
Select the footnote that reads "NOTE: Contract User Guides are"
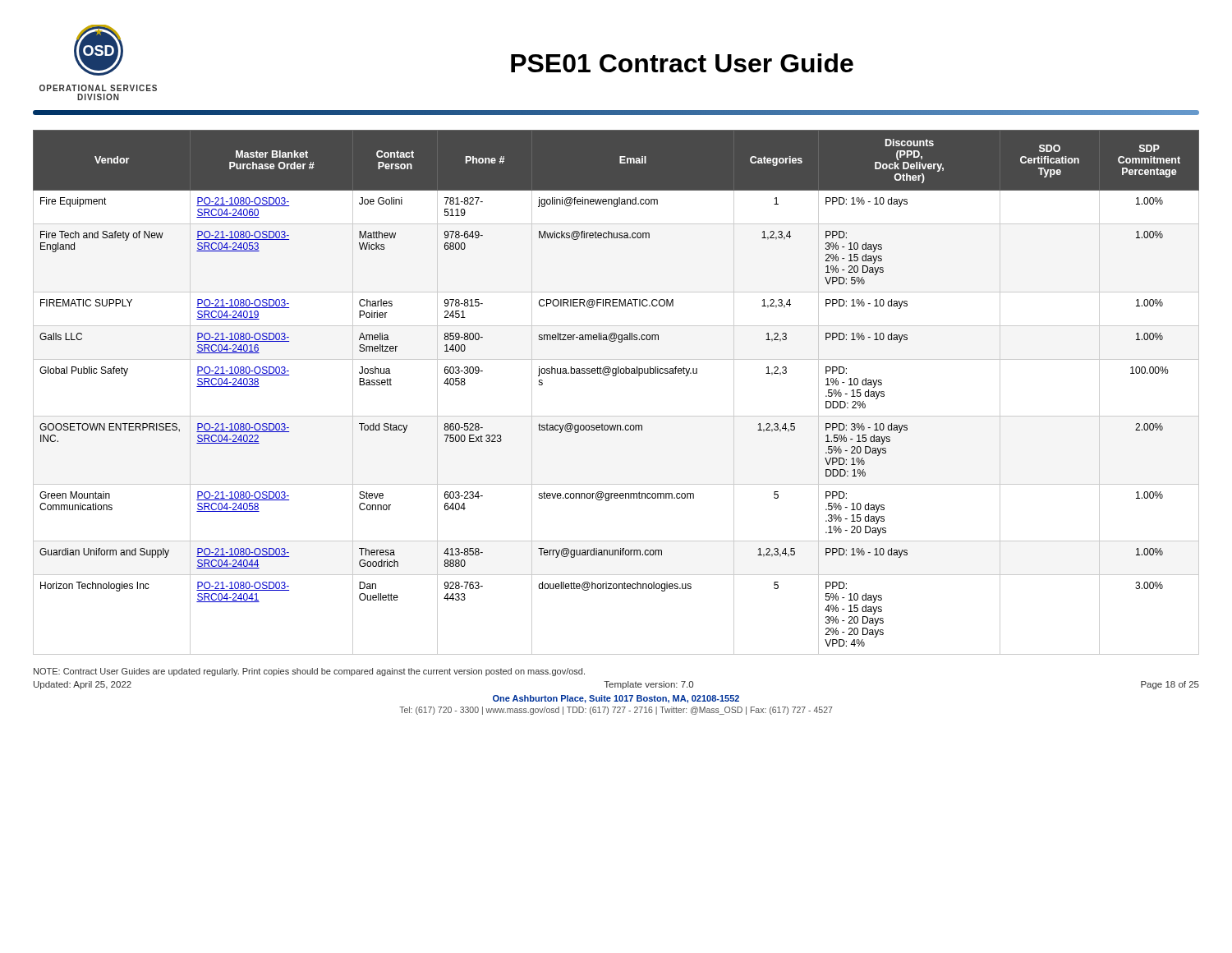coord(309,671)
